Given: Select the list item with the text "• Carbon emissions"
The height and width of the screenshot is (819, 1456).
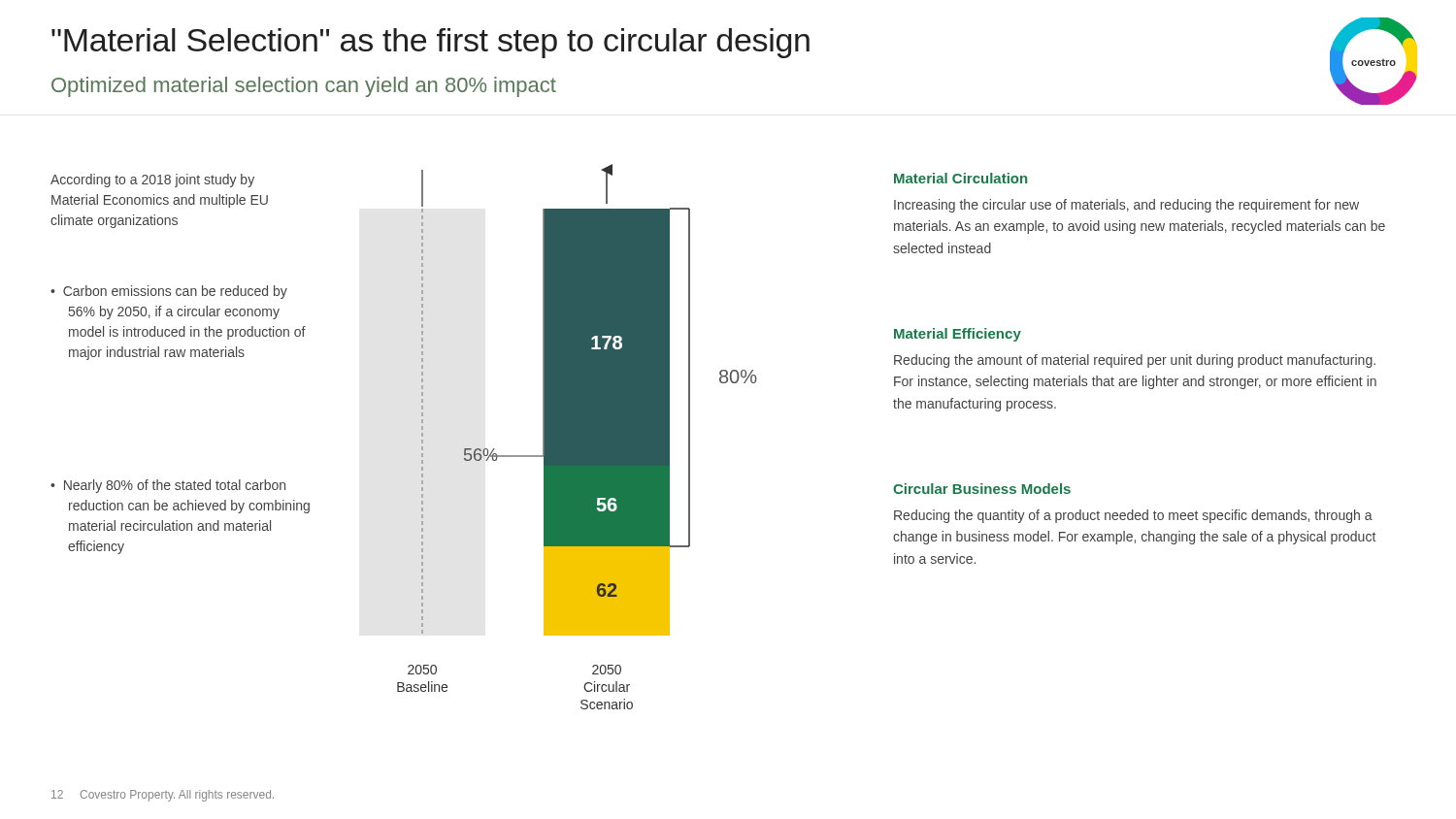Looking at the screenshot, I should (x=178, y=322).
